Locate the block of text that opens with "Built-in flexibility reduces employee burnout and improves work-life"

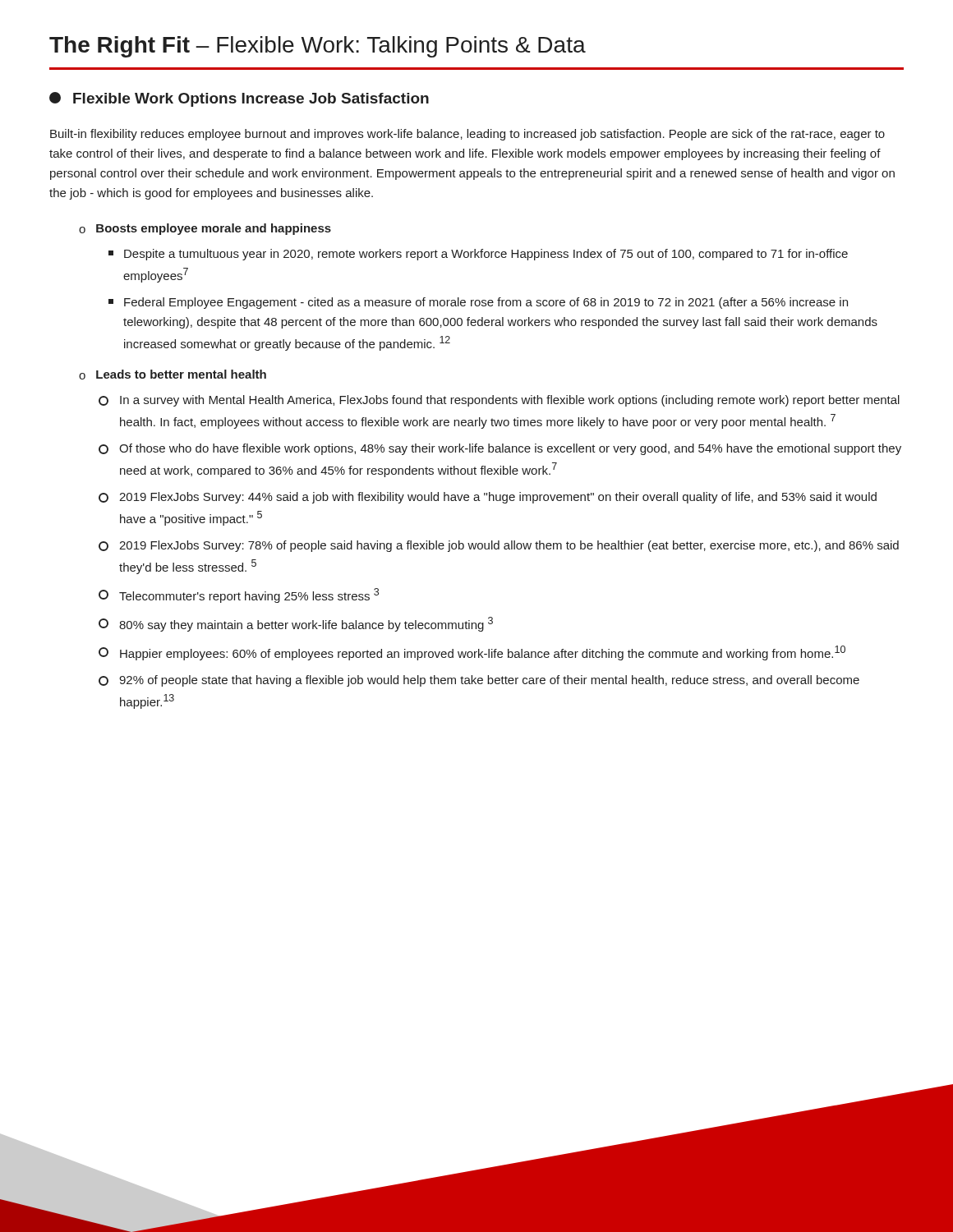472,163
